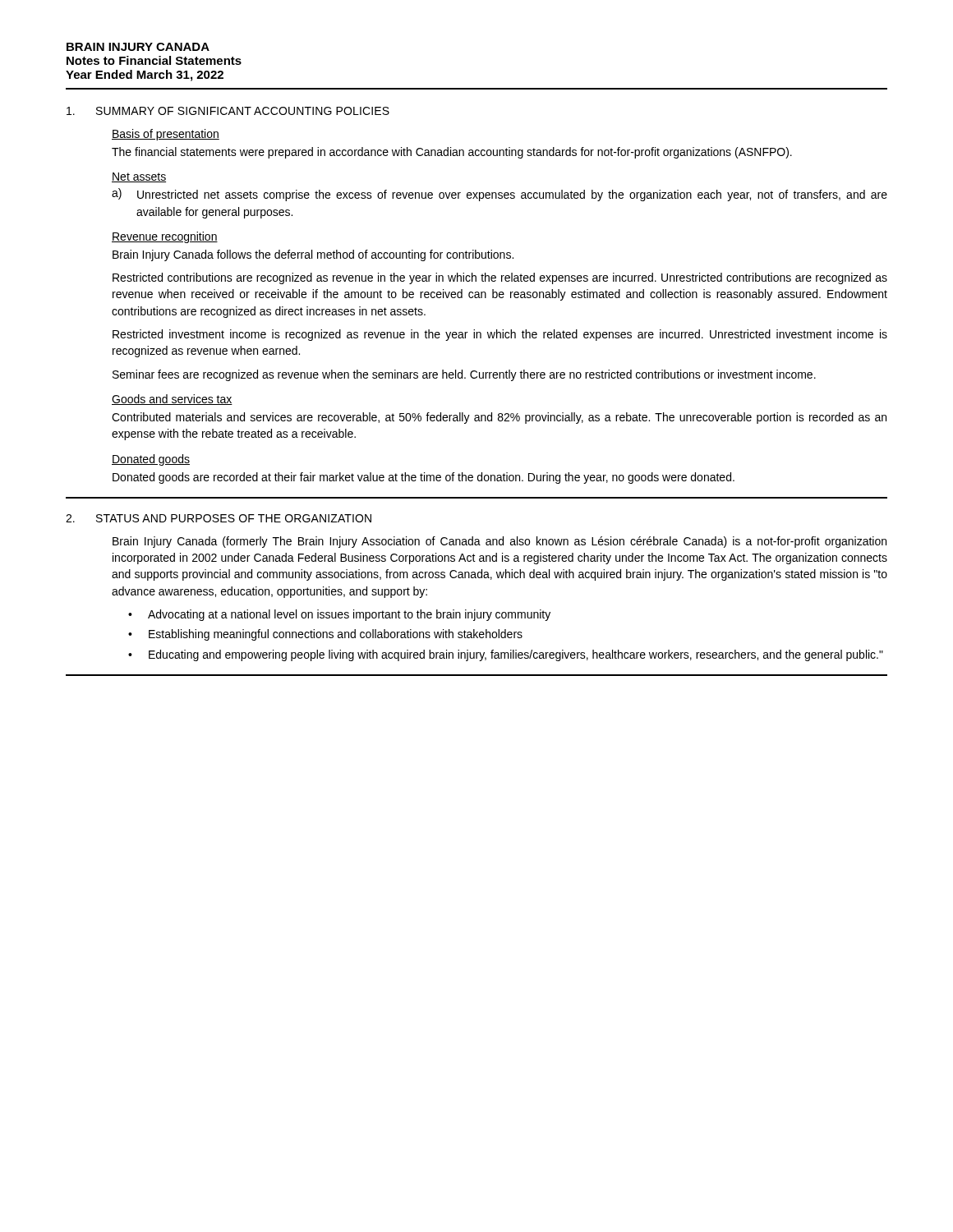Locate the block of text that opens with "Contributed materials and services"
Image resolution: width=953 pixels, height=1232 pixels.
pos(499,426)
